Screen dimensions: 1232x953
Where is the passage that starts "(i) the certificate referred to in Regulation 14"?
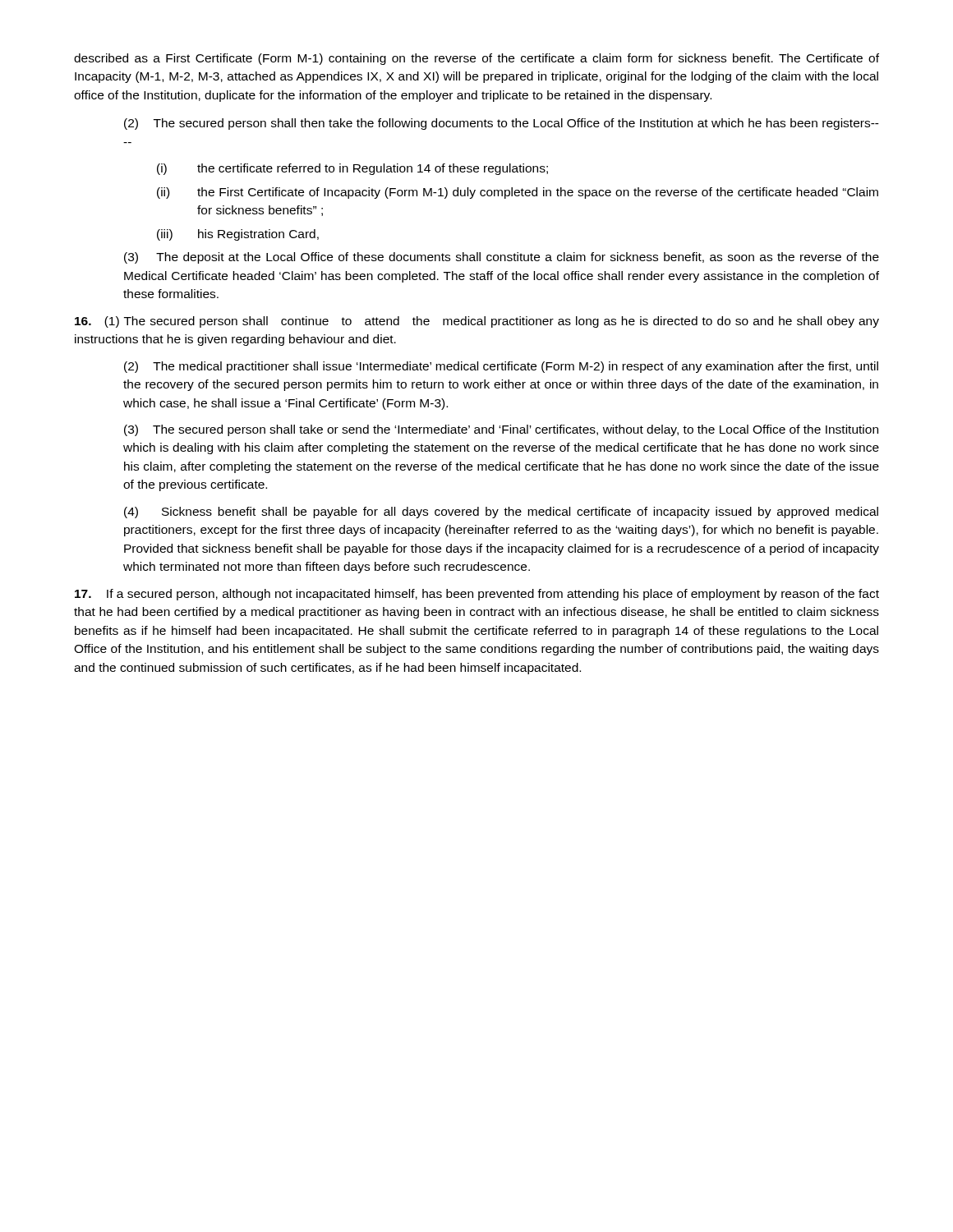518,169
